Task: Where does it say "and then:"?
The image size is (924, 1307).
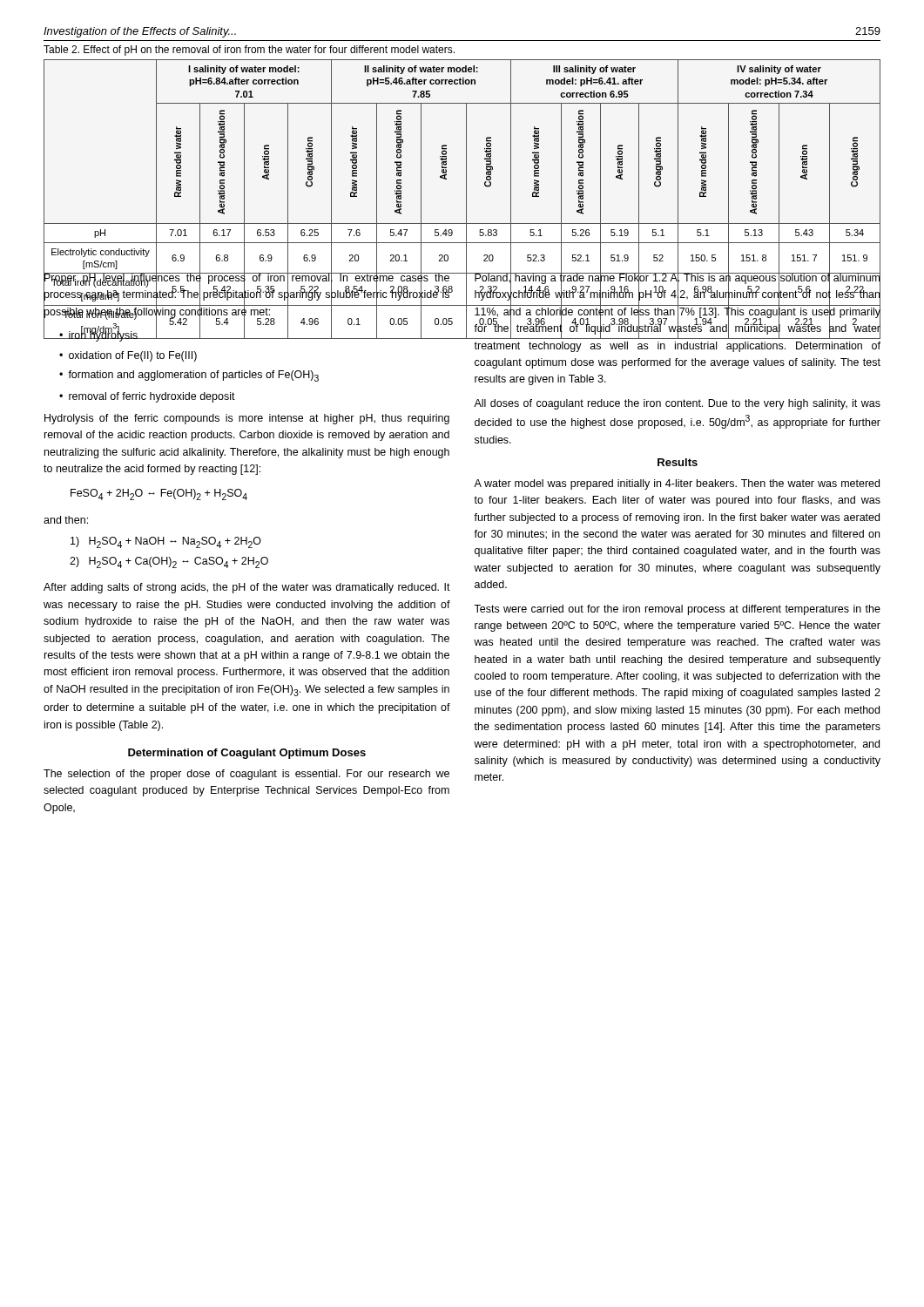Action: click(66, 520)
